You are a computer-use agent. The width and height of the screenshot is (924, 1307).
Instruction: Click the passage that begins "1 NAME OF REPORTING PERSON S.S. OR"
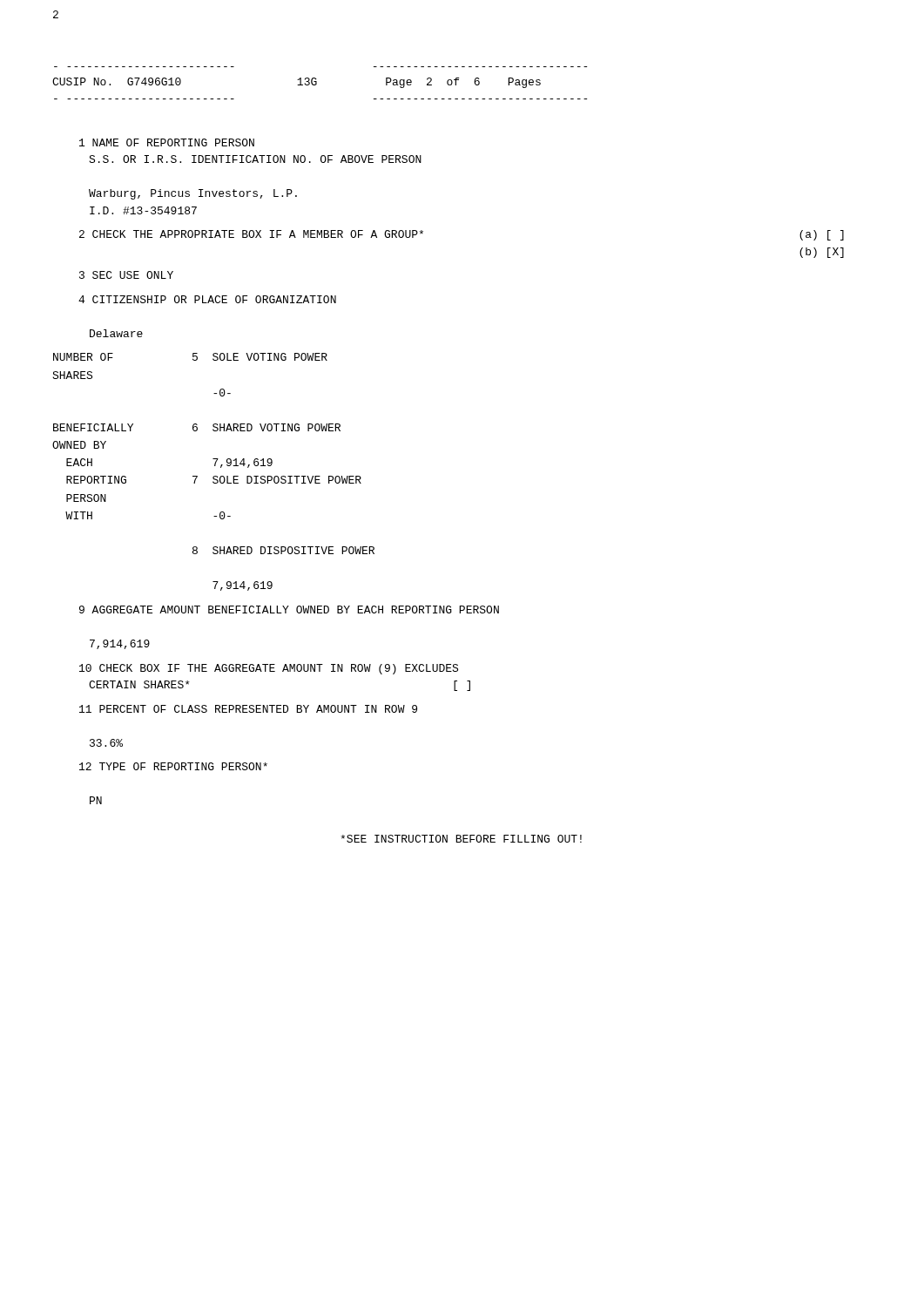[x=167, y=142]
